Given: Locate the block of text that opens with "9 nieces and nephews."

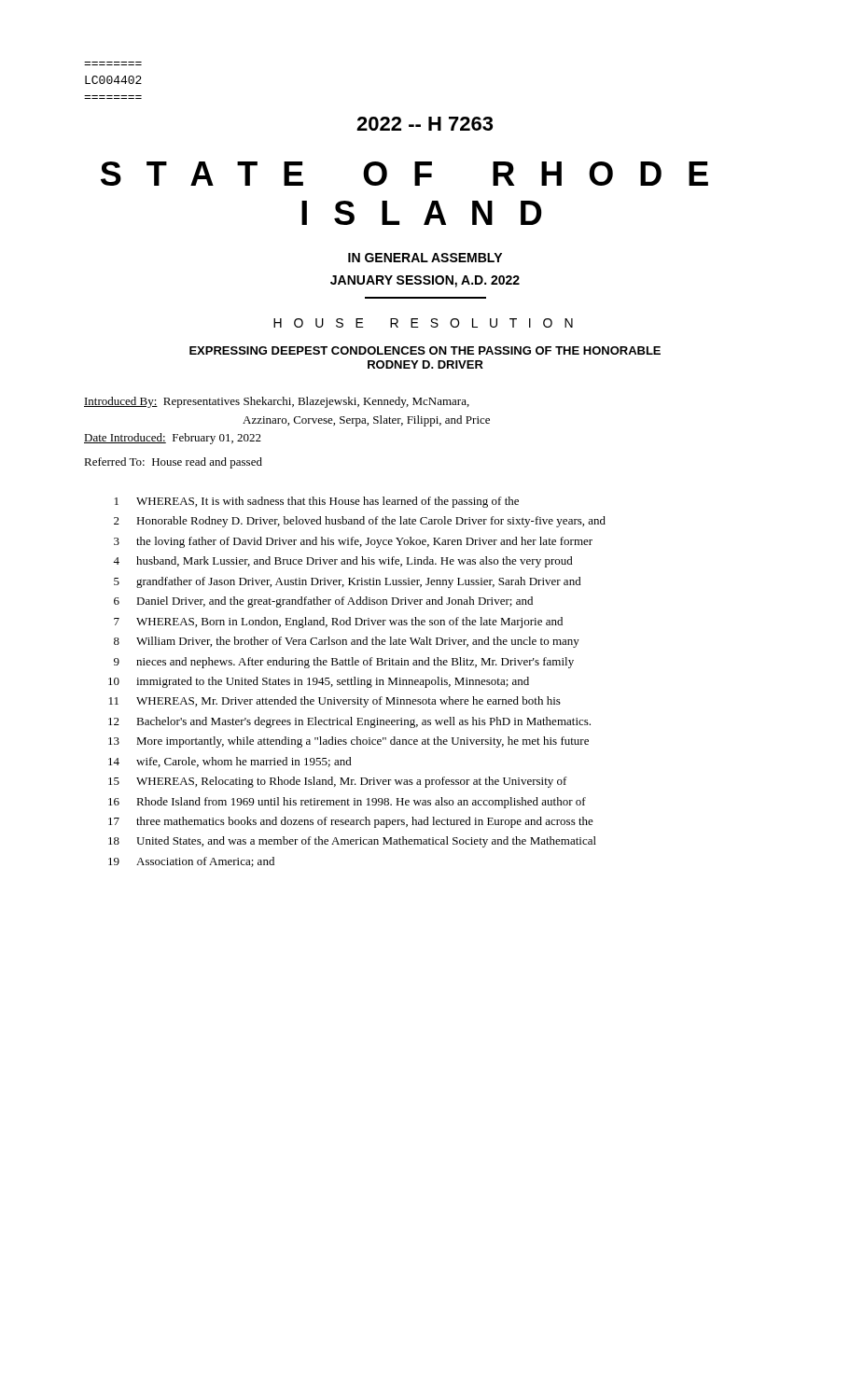Looking at the screenshot, I should [425, 661].
